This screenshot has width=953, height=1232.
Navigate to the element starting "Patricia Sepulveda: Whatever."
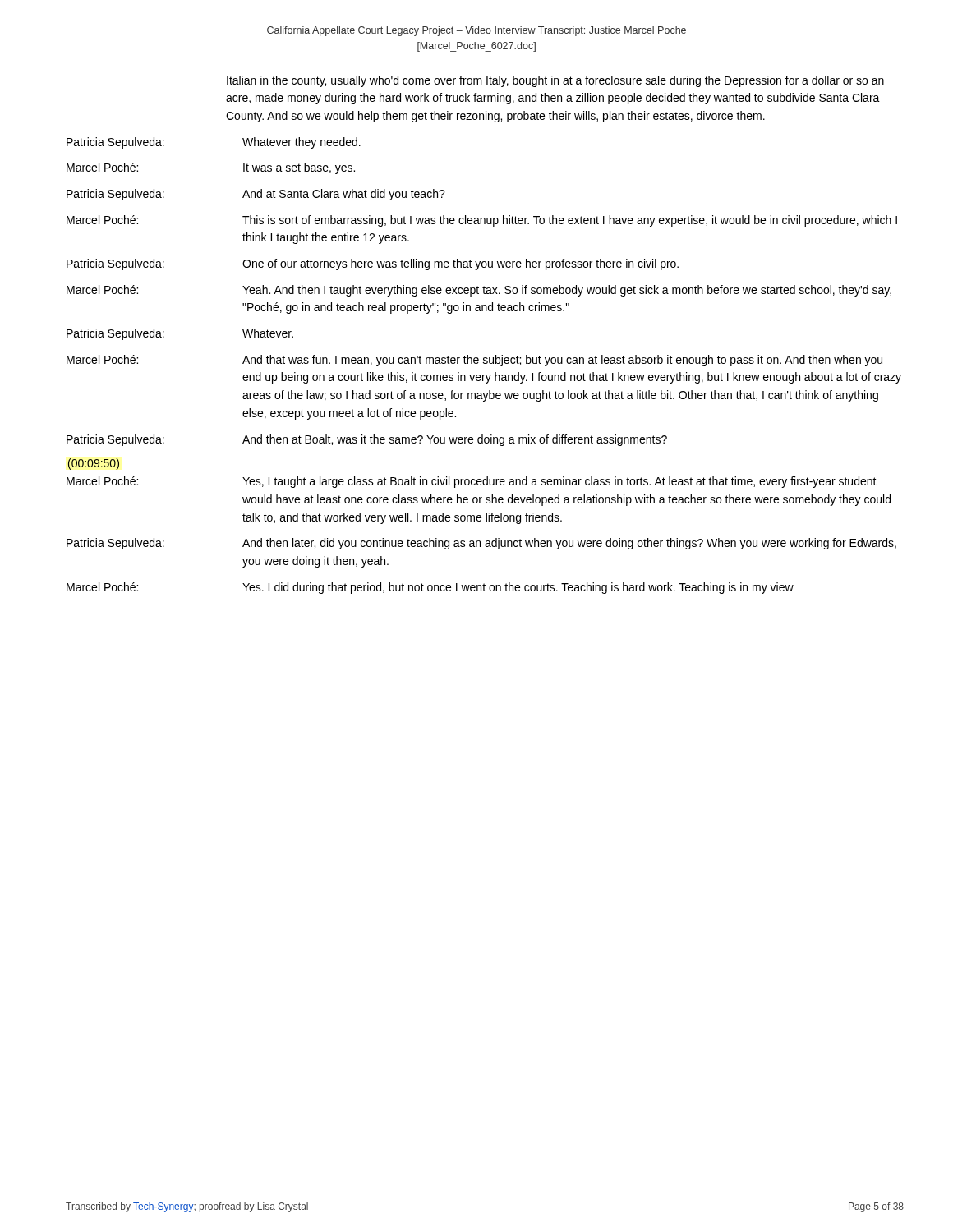(x=118, y=334)
